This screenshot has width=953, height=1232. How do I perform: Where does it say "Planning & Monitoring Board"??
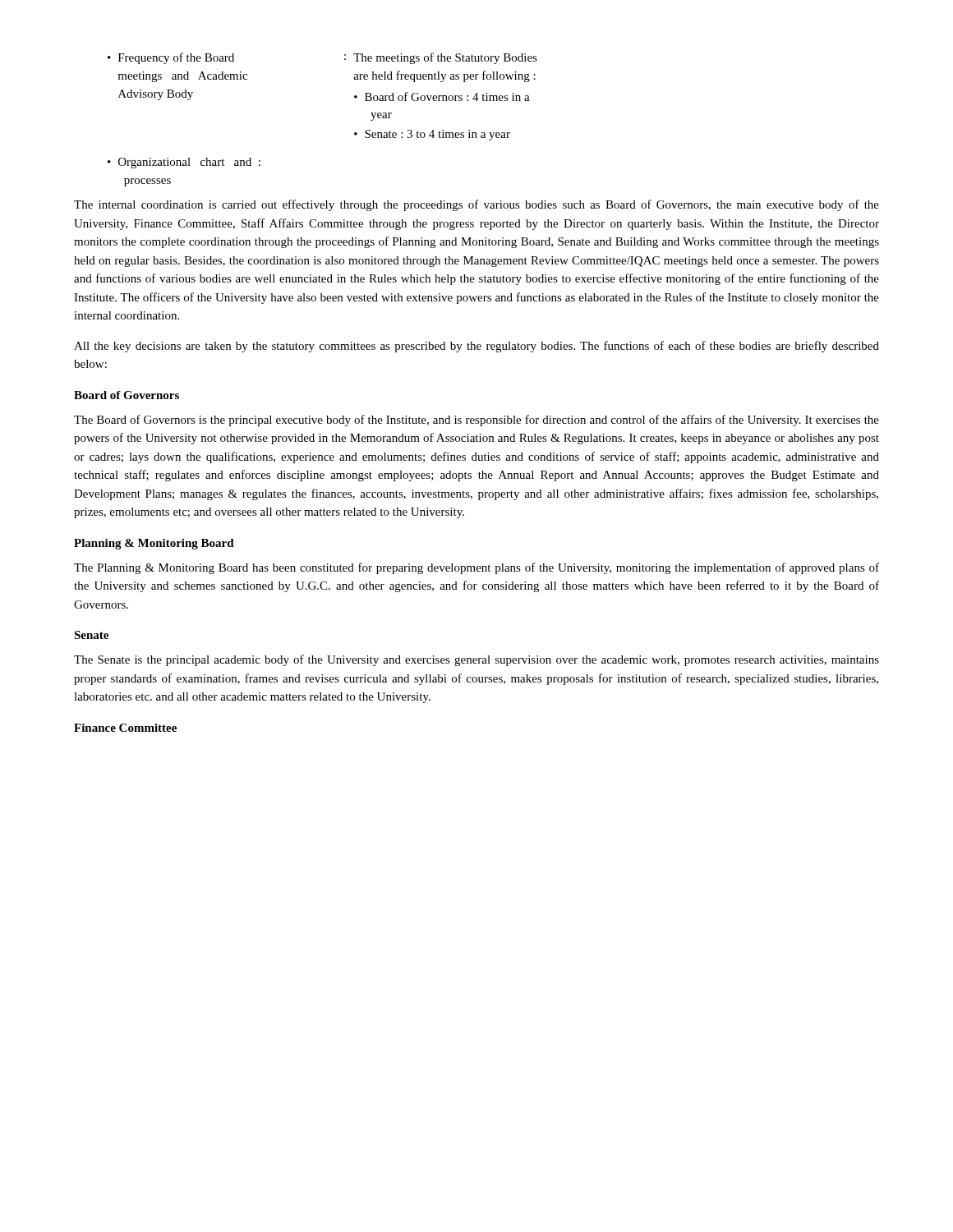154,543
